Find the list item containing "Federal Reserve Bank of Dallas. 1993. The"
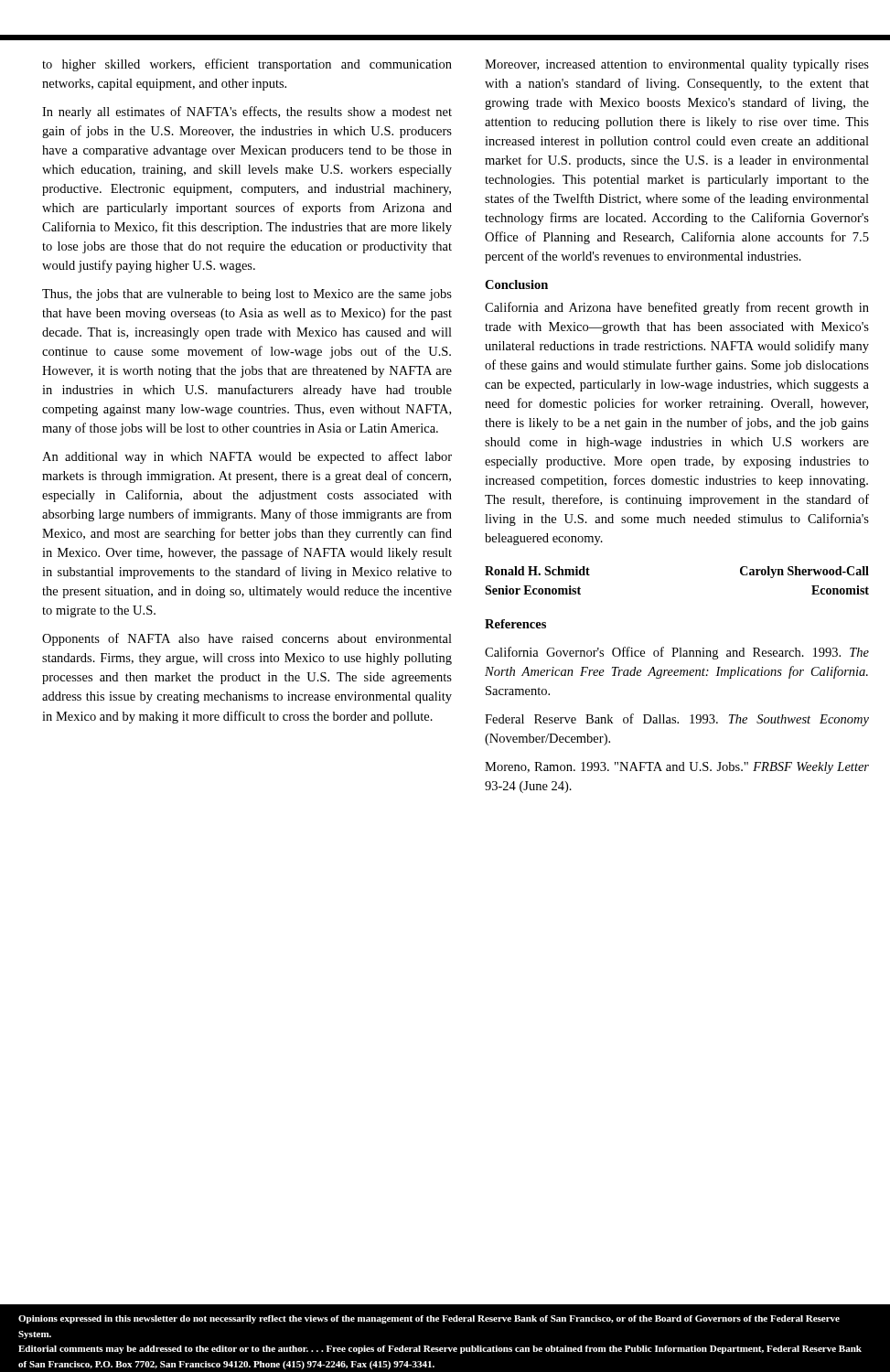 (x=677, y=729)
